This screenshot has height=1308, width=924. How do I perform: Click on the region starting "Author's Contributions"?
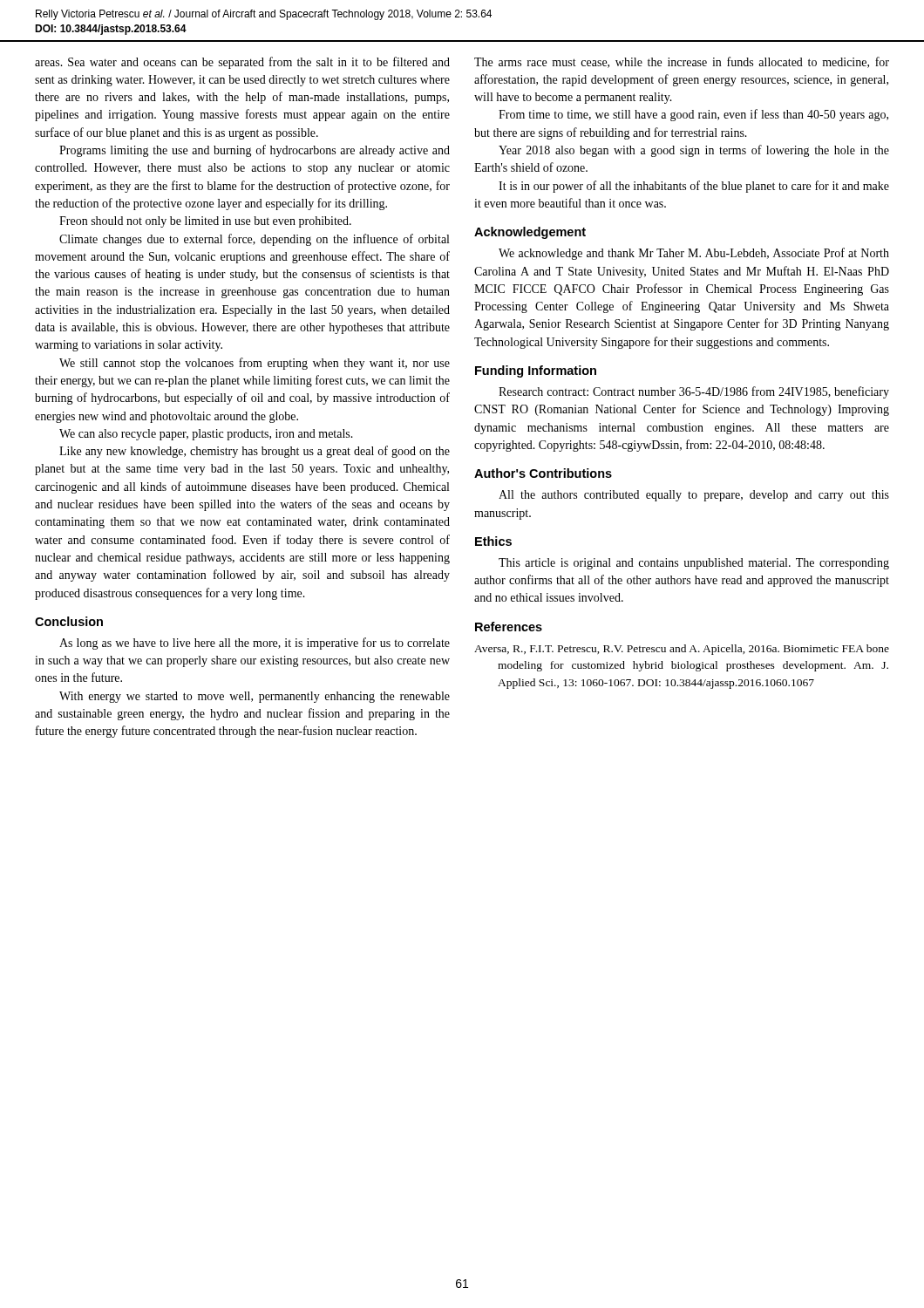pyautogui.click(x=543, y=474)
